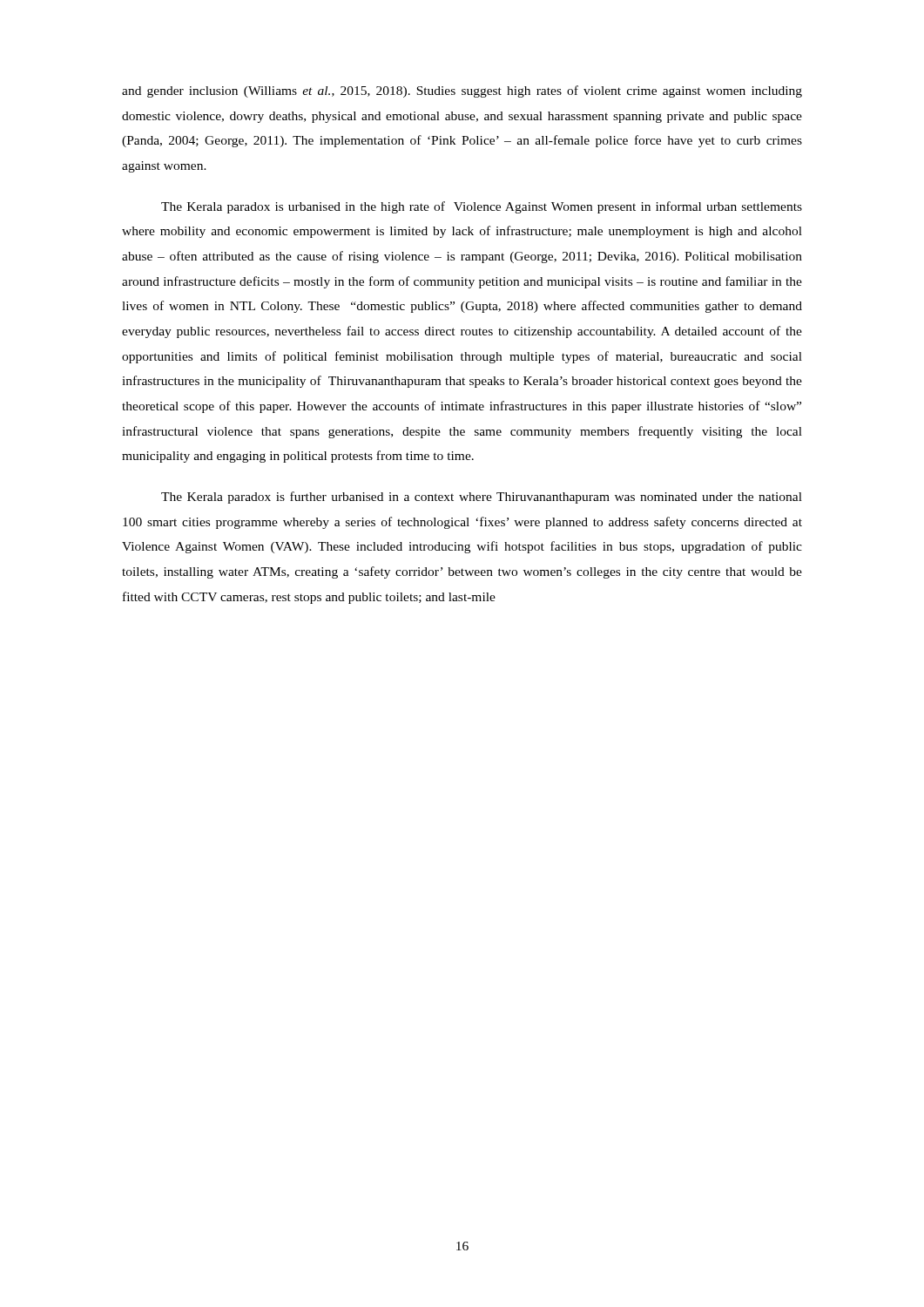Screen dimensions: 1307x924
Task: Find the region starting "The Kerala paradox is further urbanised in"
Action: coord(462,547)
